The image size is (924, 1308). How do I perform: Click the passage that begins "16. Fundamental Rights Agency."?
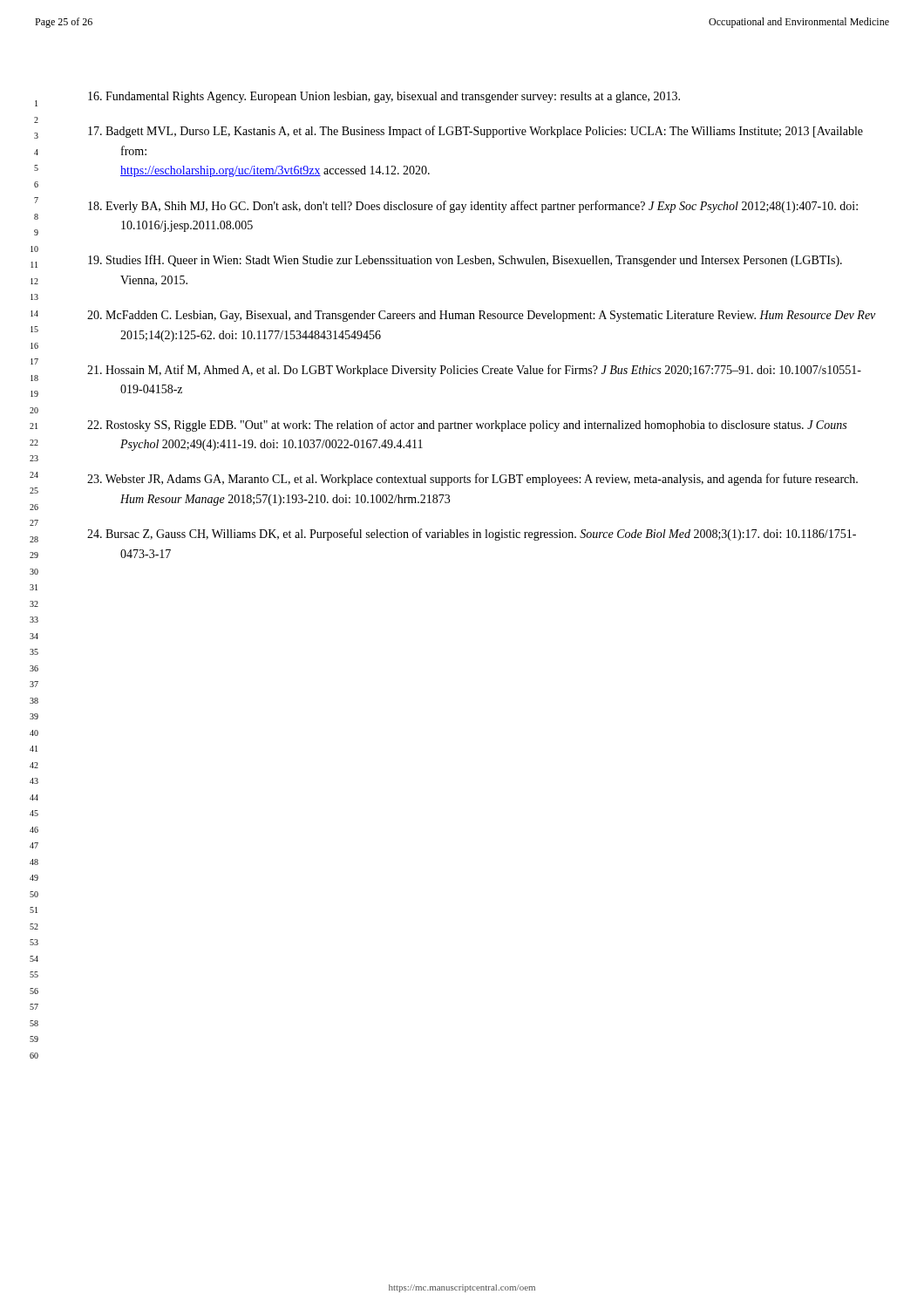(384, 96)
